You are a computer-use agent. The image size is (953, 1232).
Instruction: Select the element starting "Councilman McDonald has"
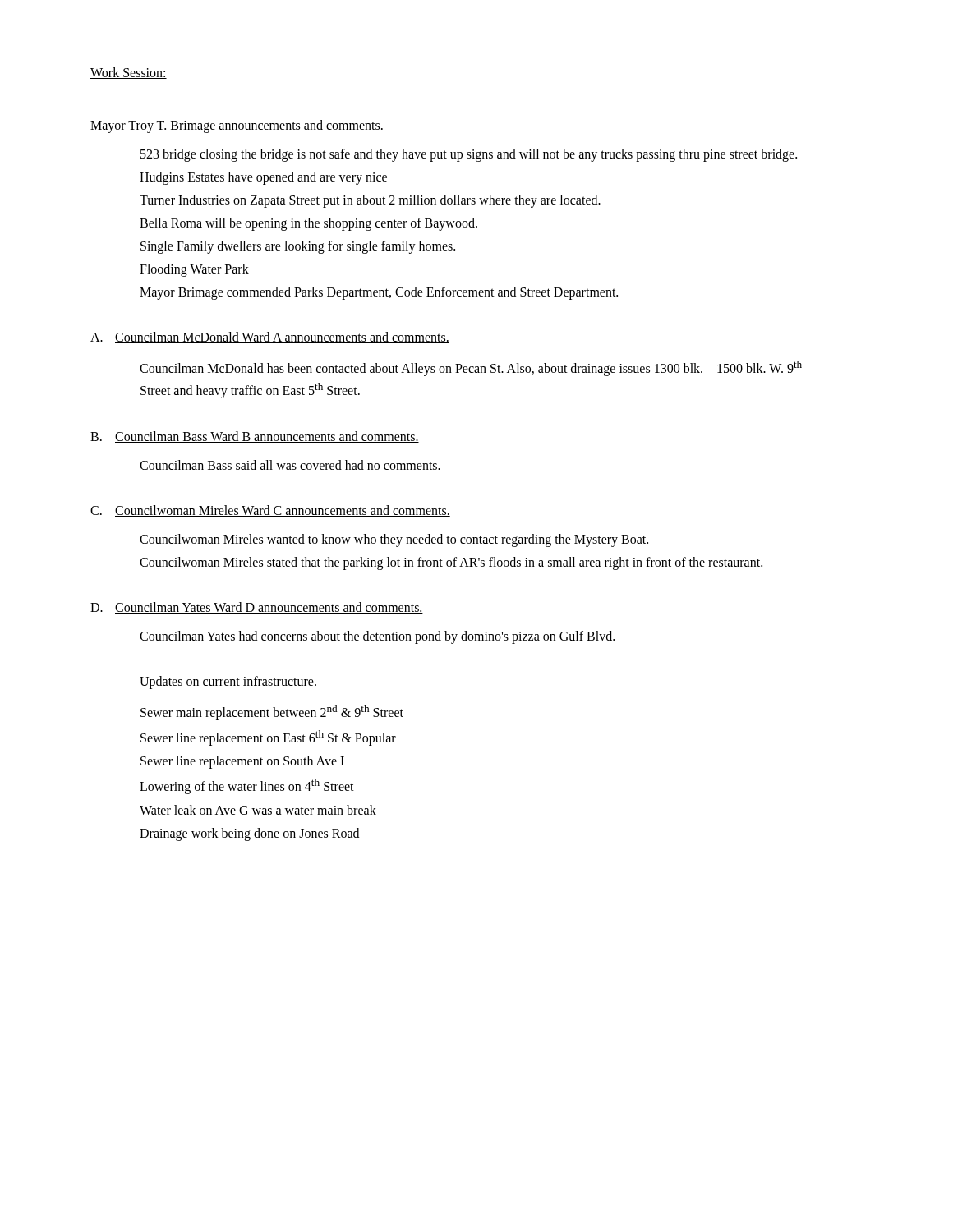pos(476,379)
